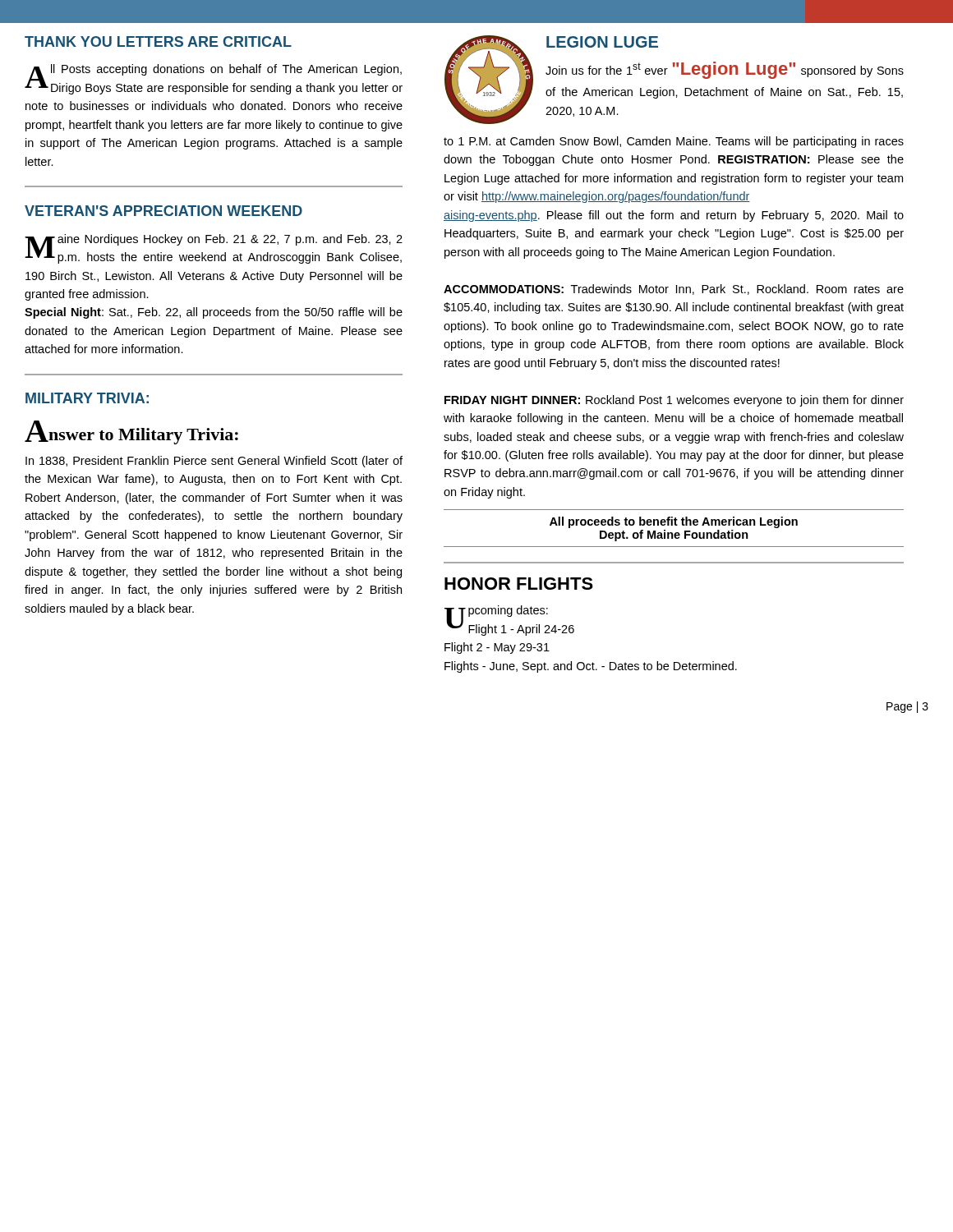953x1232 pixels.
Task: Locate the text block with the text "In 1838, President"
Action: [x=214, y=535]
